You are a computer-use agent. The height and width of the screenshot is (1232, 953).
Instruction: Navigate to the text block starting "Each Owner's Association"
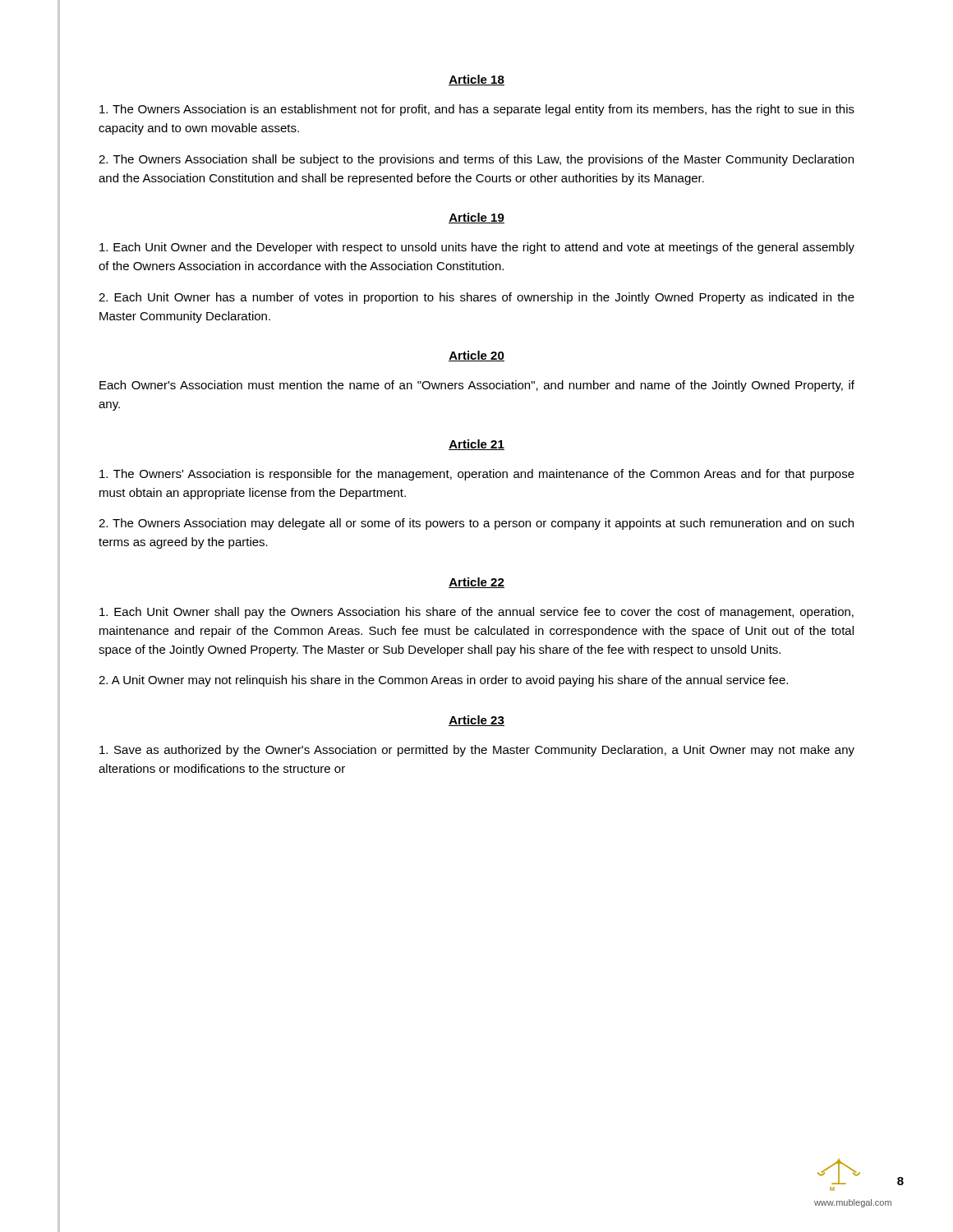(476, 394)
